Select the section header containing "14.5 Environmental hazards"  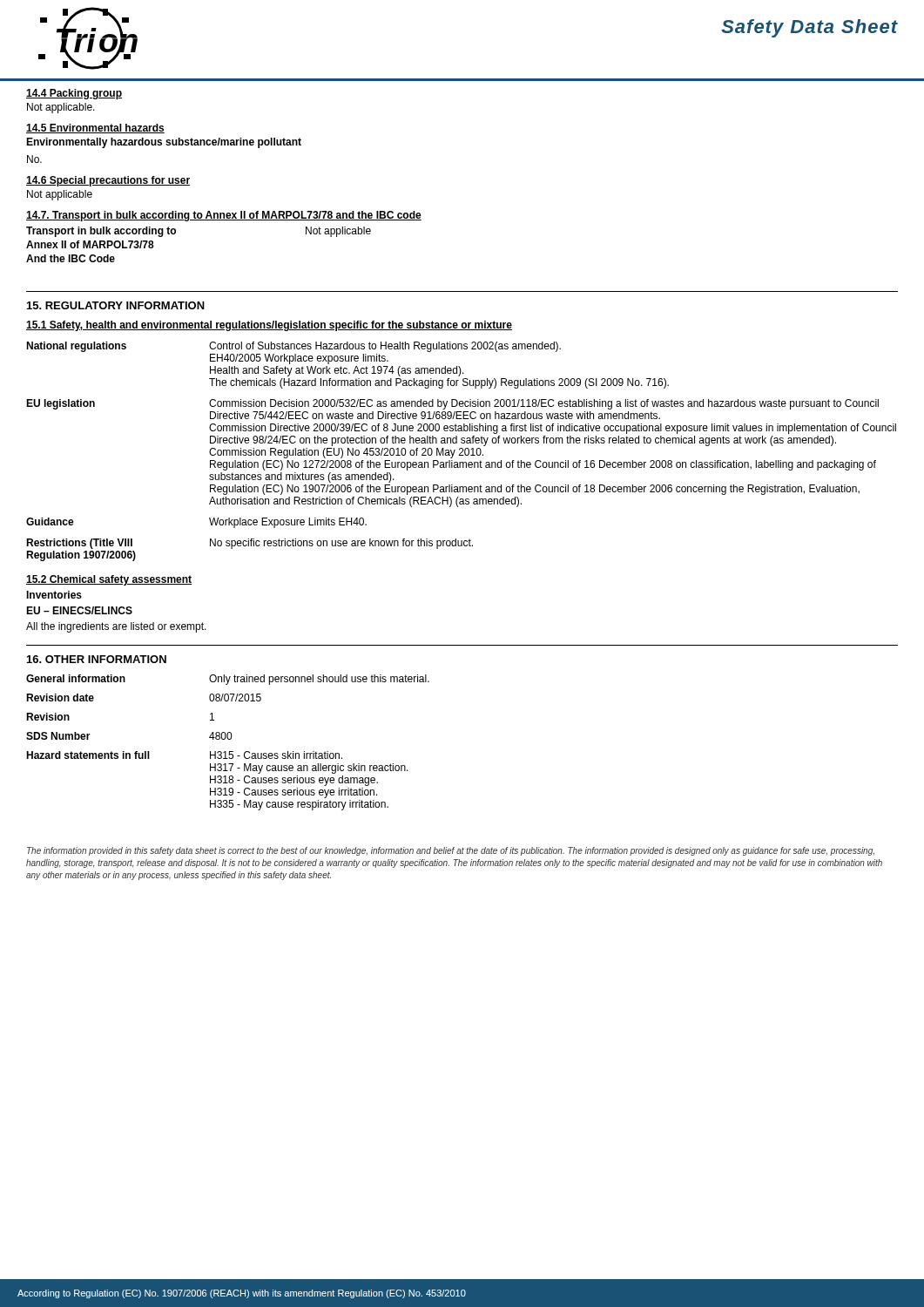[95, 128]
